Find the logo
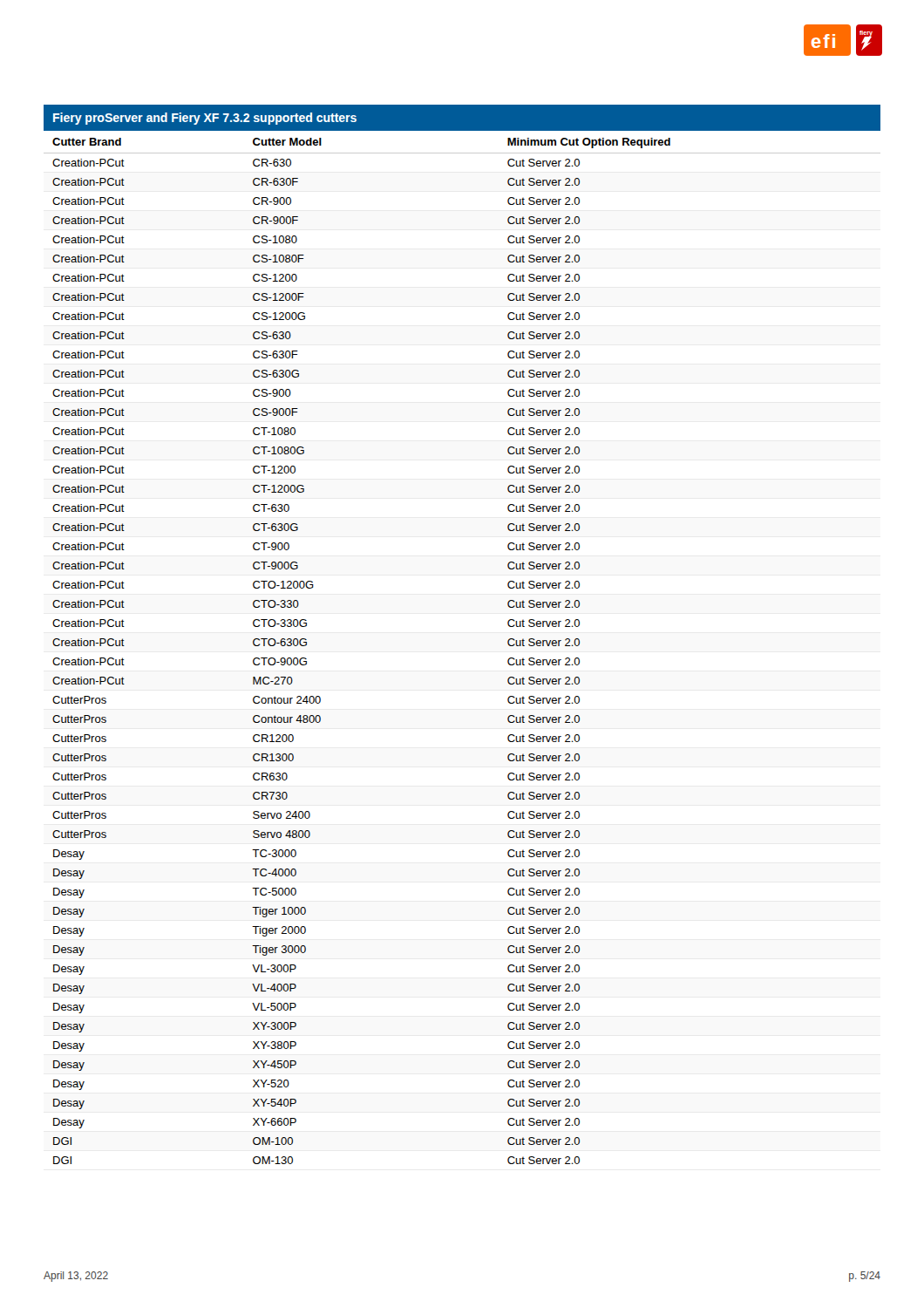The image size is (924, 1308). pos(843,40)
